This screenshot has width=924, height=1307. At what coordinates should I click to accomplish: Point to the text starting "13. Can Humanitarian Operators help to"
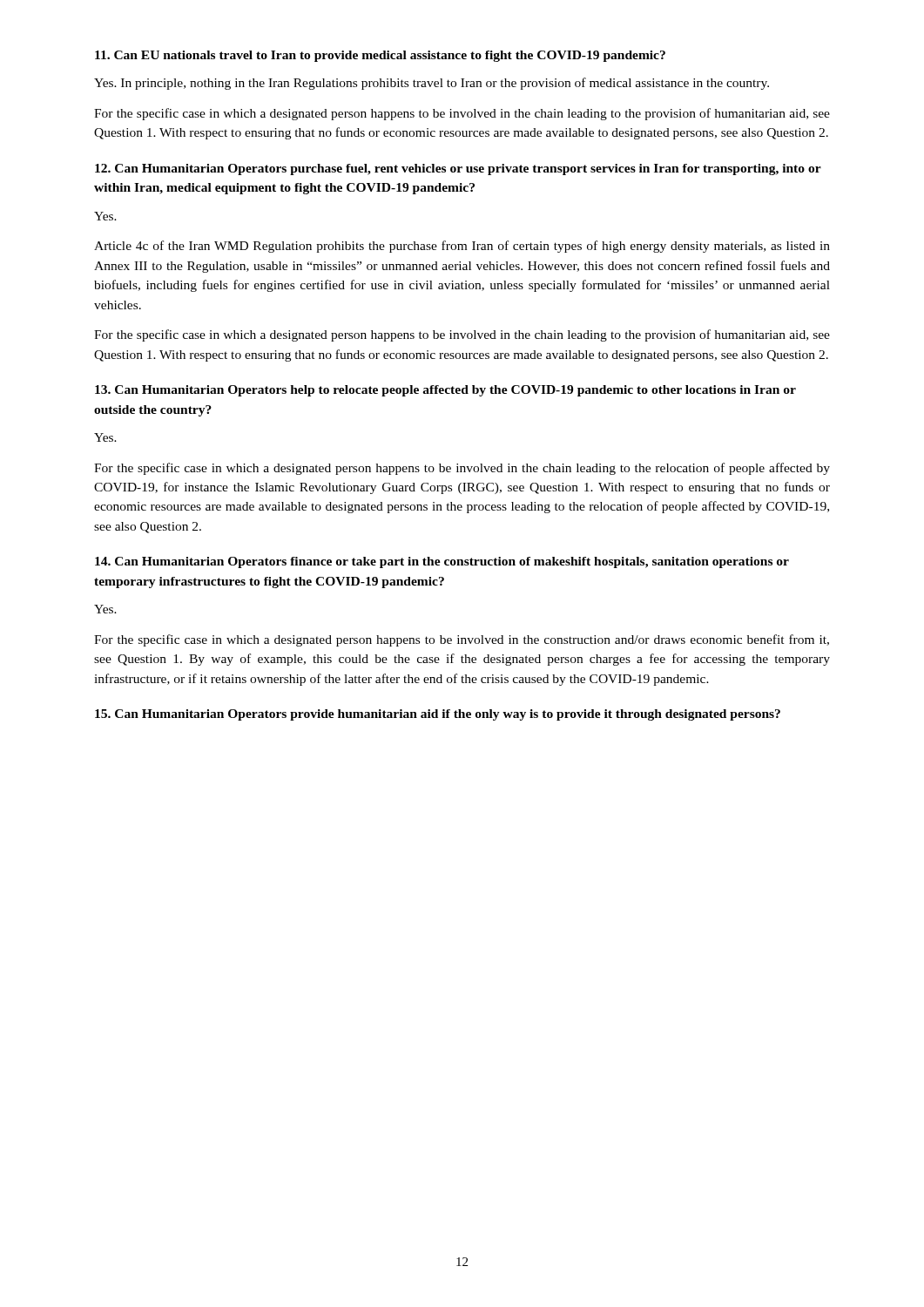[x=445, y=399]
